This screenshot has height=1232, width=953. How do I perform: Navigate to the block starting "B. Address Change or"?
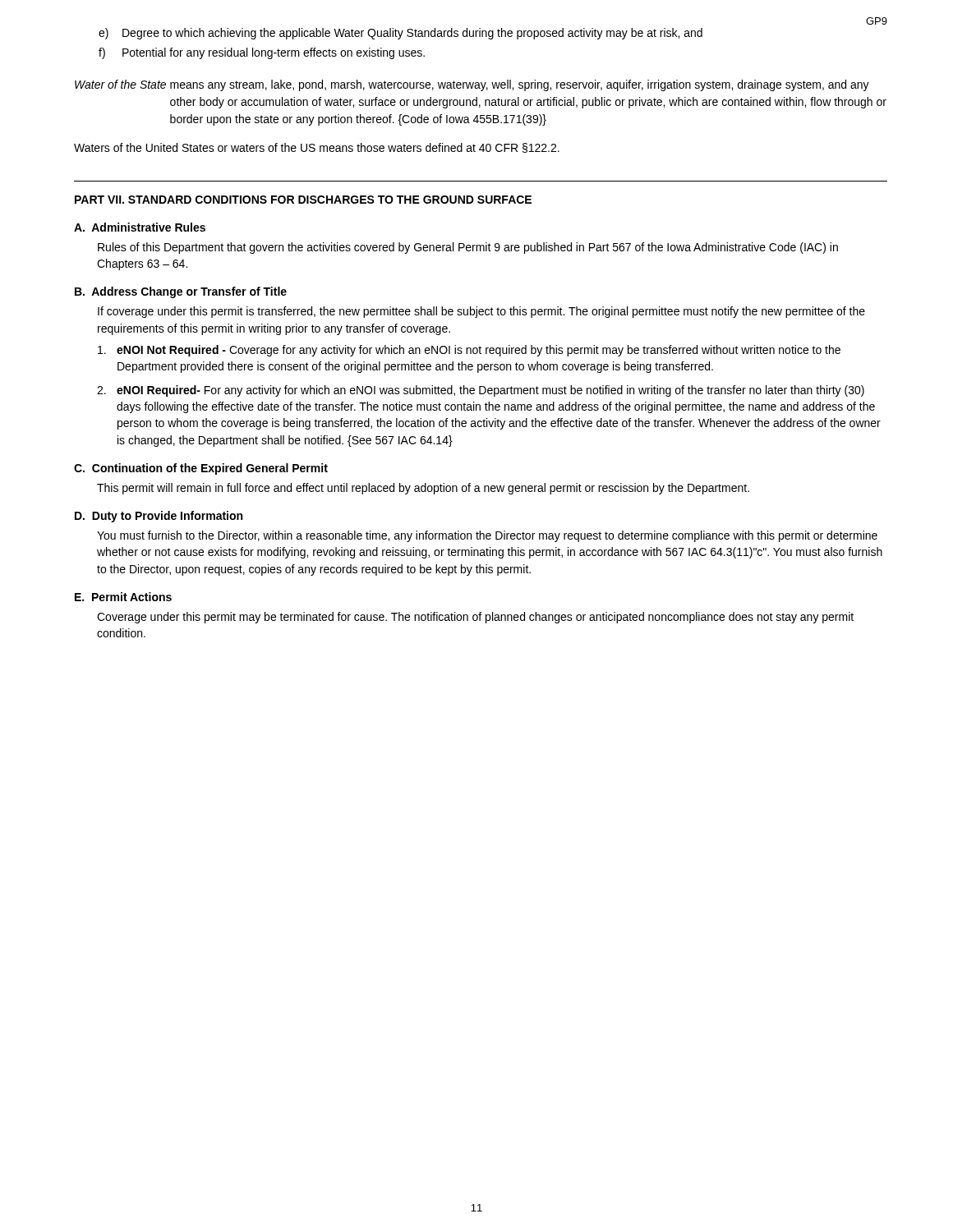pos(180,292)
